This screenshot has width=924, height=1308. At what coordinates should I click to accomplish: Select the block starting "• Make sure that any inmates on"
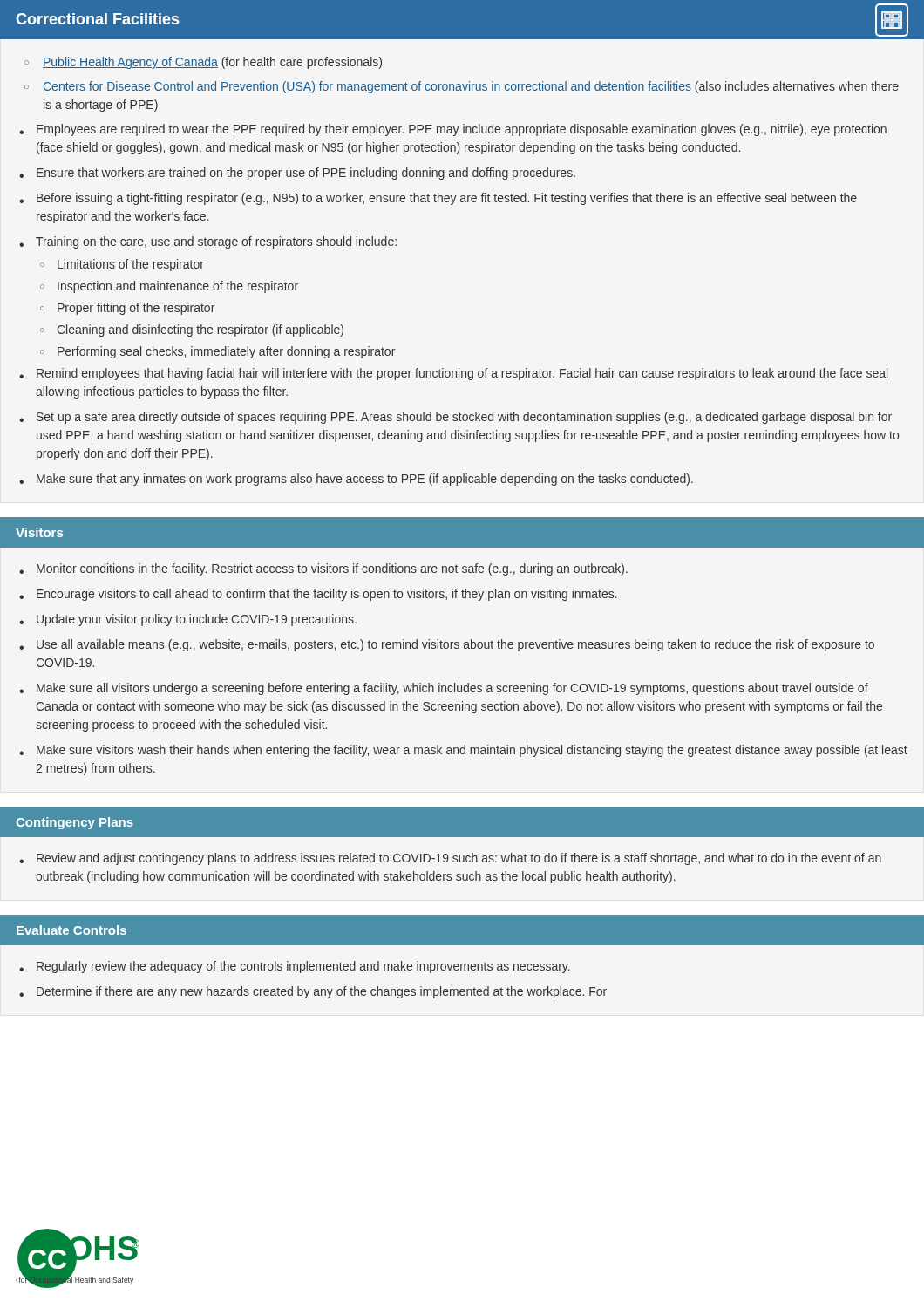coord(356,480)
